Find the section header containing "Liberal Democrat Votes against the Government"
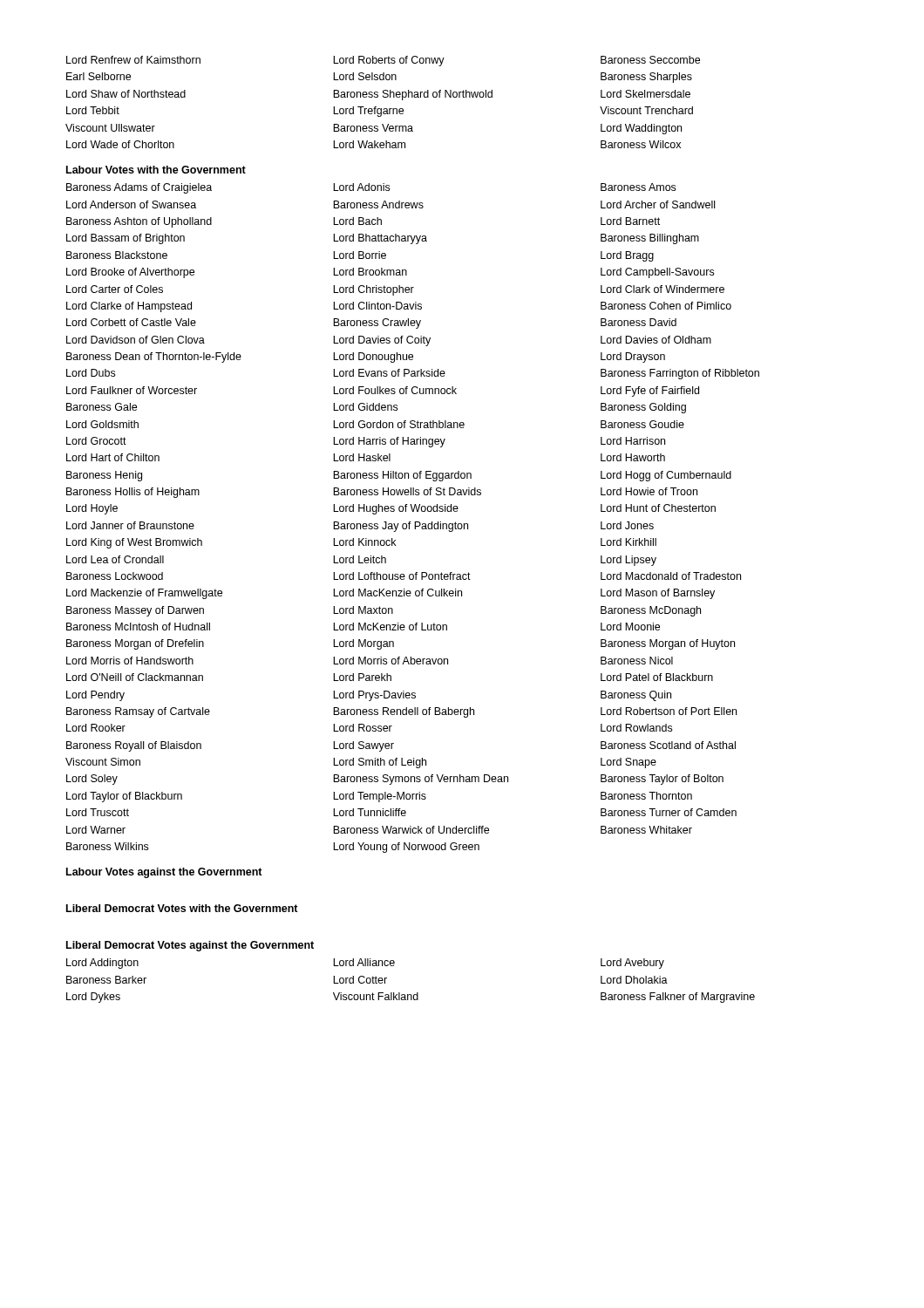 click(190, 945)
